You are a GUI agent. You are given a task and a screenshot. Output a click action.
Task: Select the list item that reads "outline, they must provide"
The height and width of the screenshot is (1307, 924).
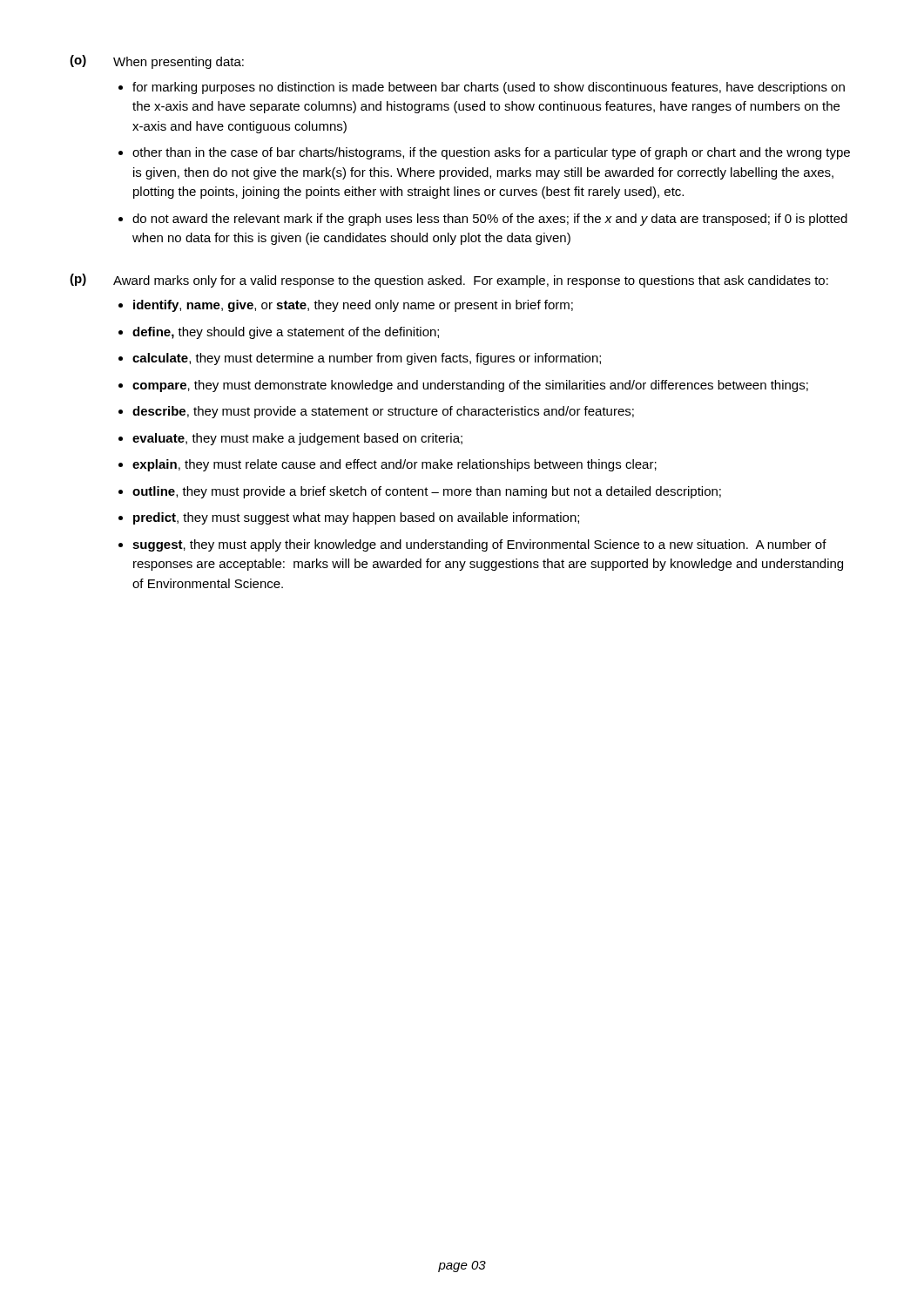[x=427, y=491]
